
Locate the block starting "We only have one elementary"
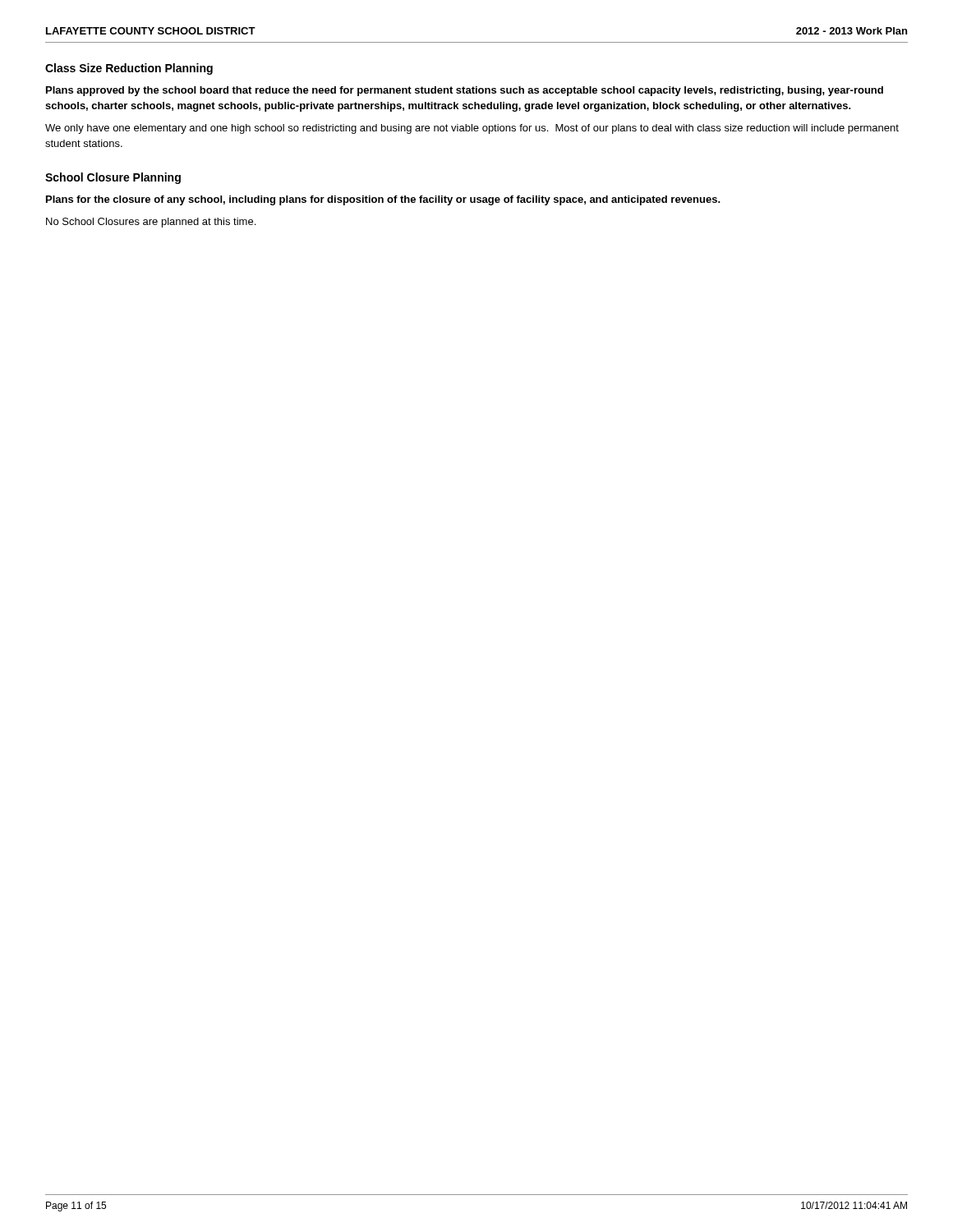[x=472, y=135]
